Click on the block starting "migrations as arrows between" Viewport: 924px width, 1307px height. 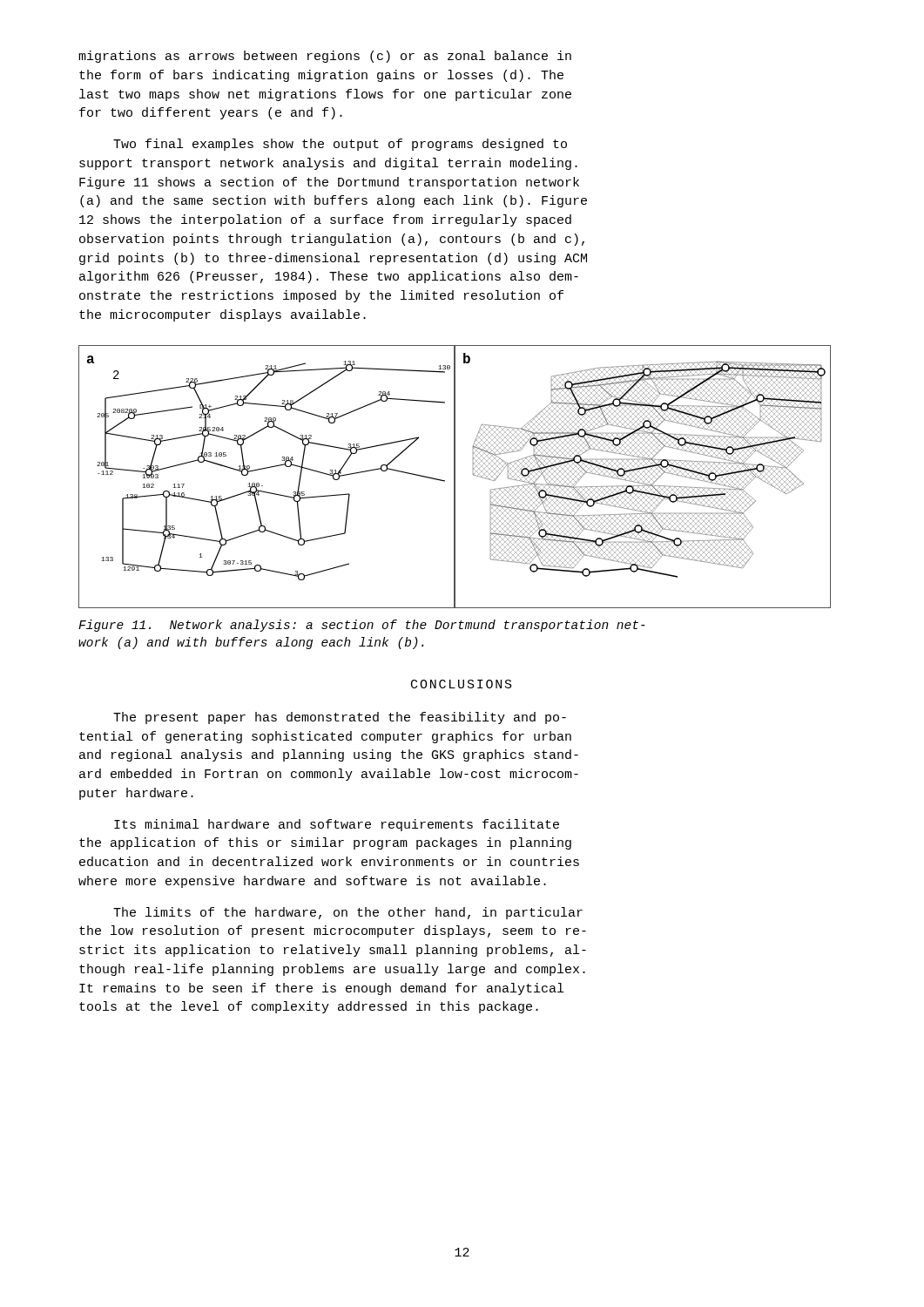[x=462, y=86]
